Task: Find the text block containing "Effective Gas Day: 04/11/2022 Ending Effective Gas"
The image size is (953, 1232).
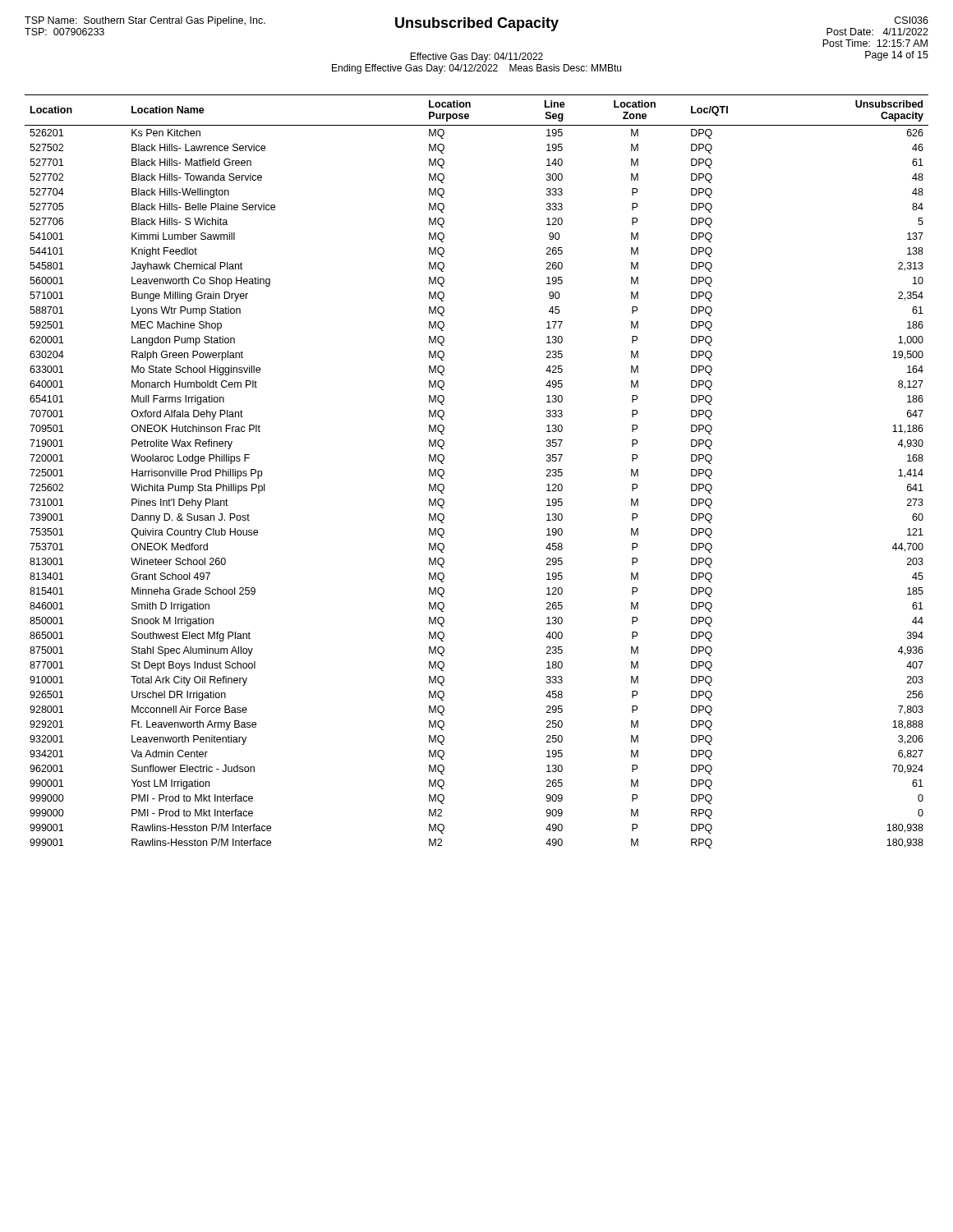Action: click(476, 62)
